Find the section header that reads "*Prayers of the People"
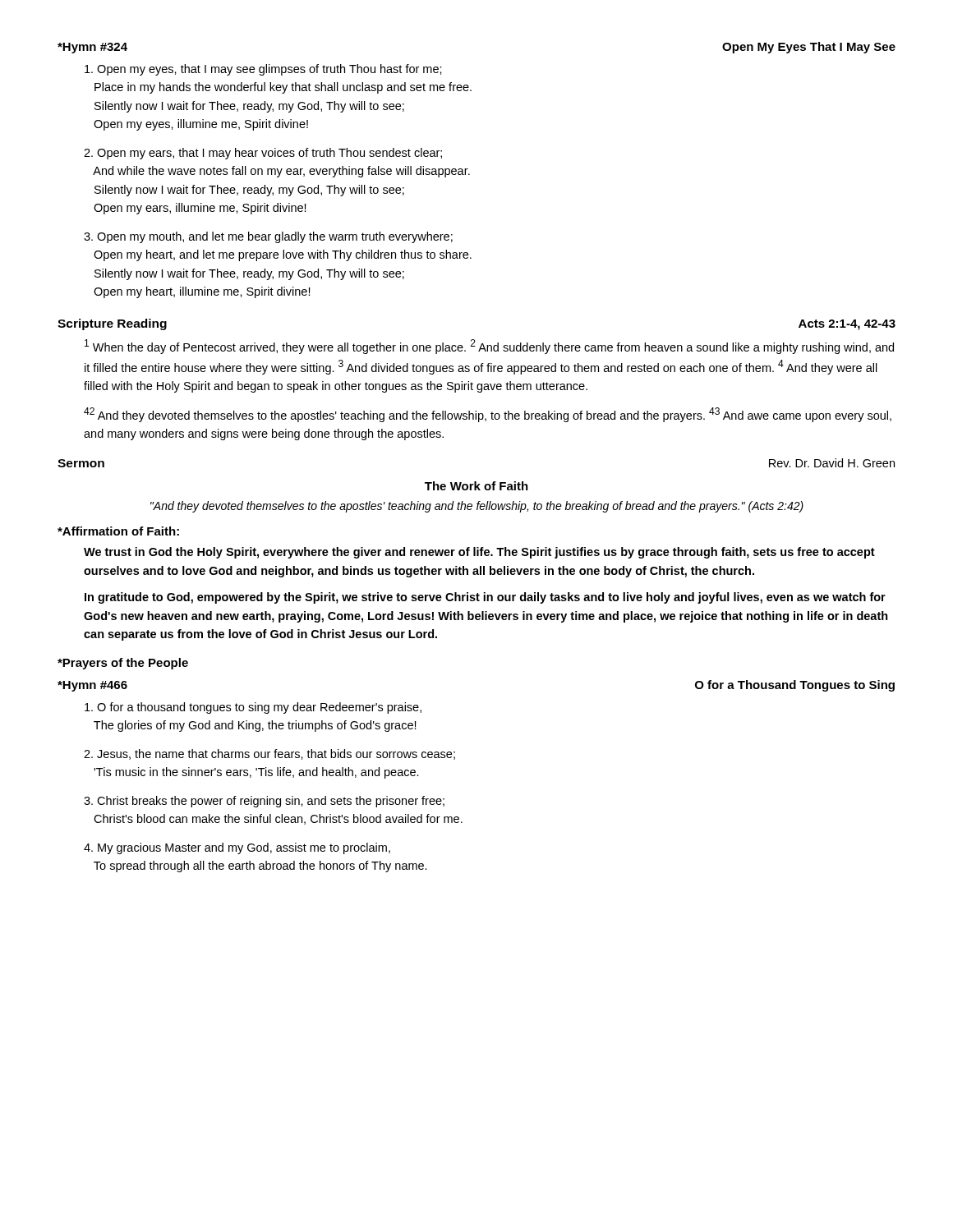The image size is (953, 1232). click(x=123, y=662)
